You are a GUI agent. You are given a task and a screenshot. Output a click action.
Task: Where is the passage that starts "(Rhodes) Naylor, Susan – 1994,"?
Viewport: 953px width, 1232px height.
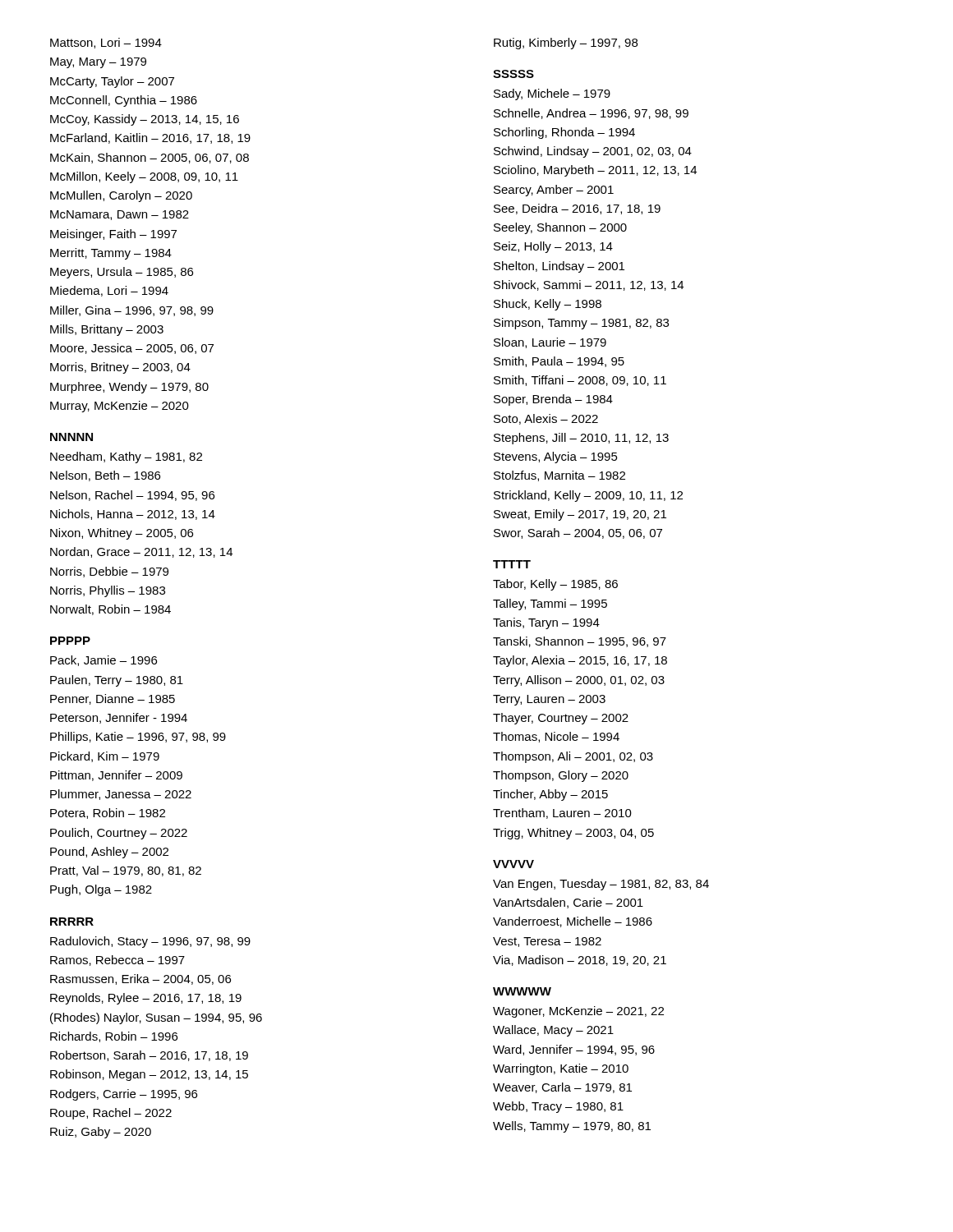click(x=156, y=1017)
